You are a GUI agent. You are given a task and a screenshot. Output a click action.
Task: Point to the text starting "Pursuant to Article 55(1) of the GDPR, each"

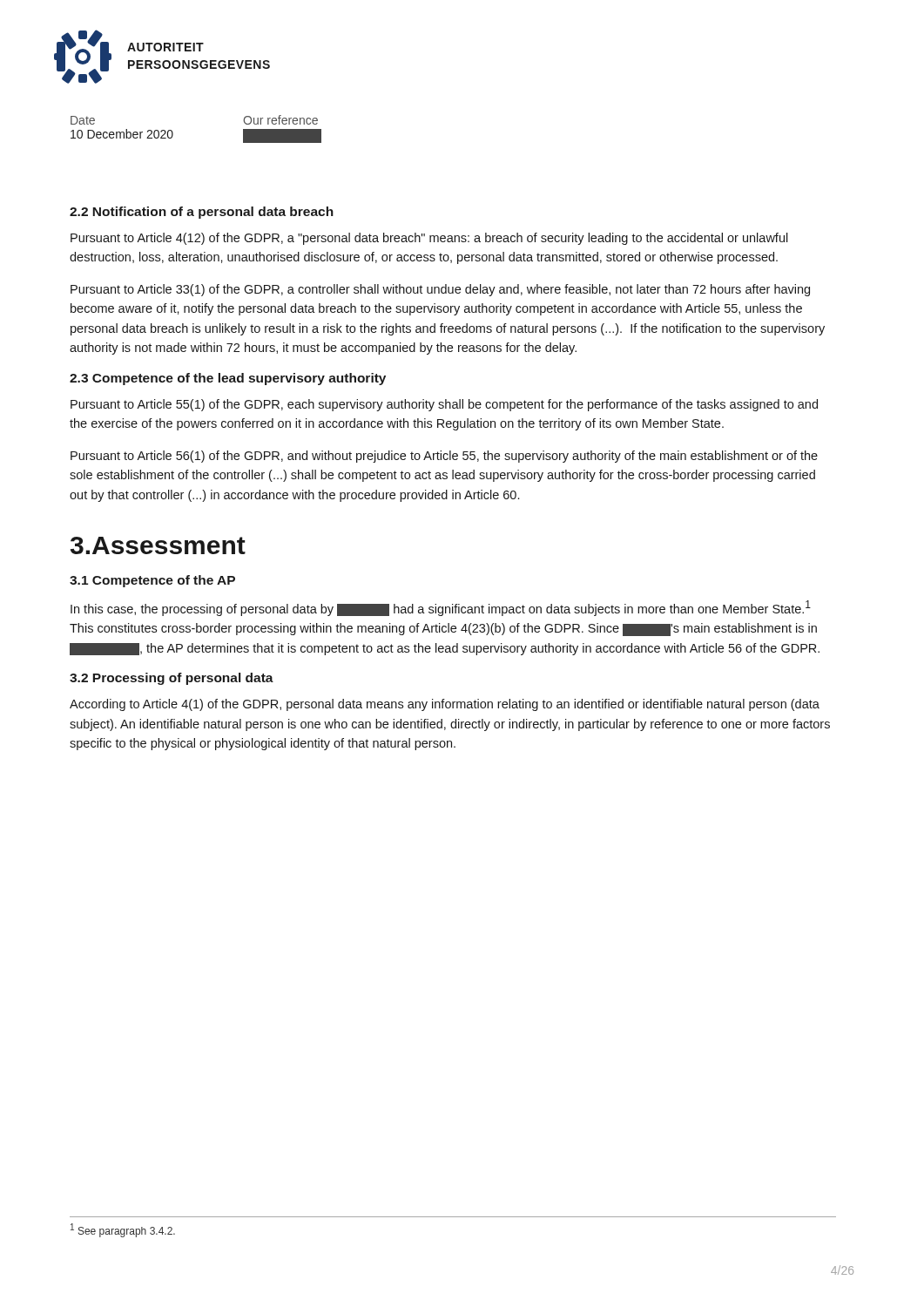(444, 414)
